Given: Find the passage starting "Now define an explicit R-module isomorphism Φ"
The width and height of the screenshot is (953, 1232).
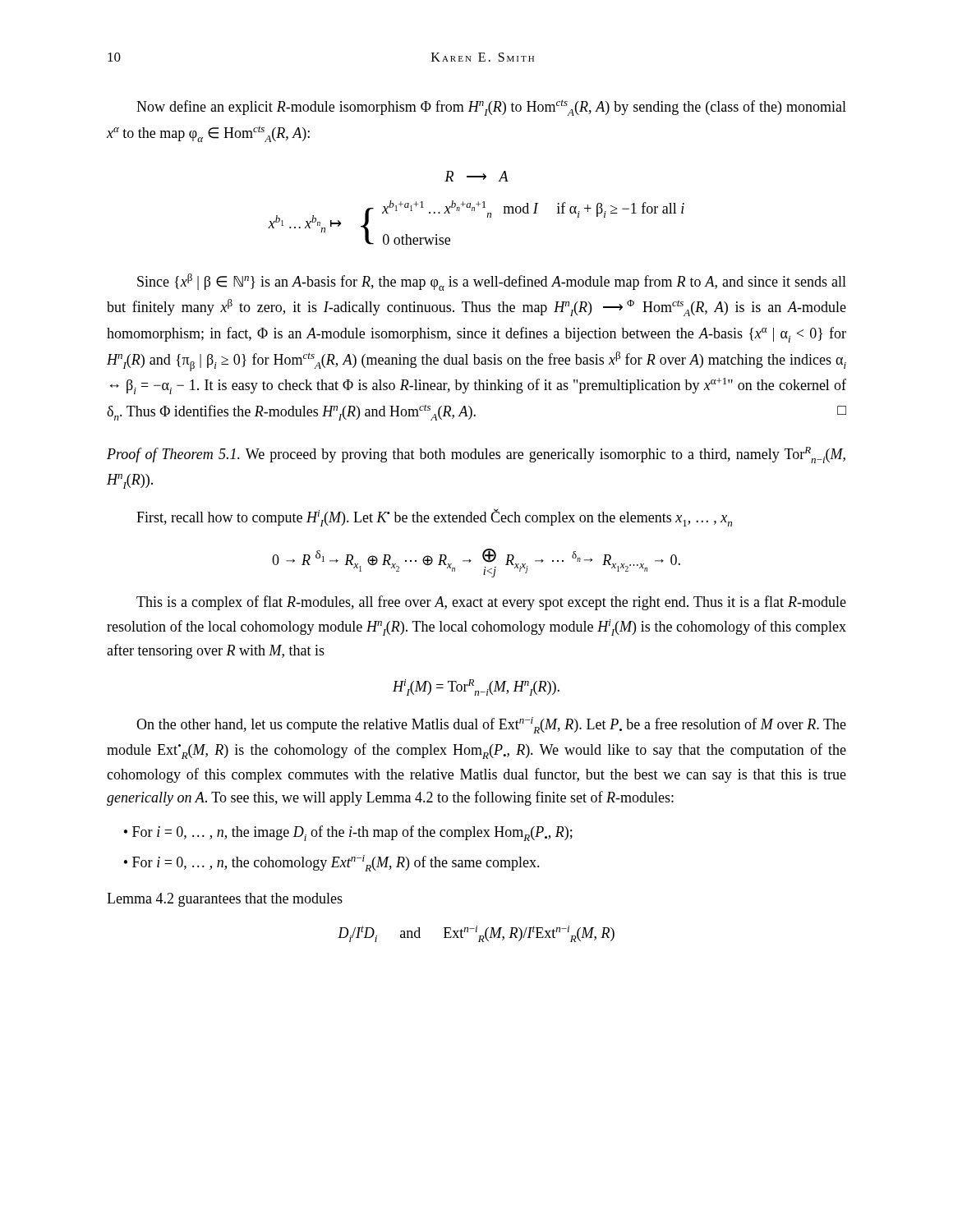Looking at the screenshot, I should pos(476,120).
